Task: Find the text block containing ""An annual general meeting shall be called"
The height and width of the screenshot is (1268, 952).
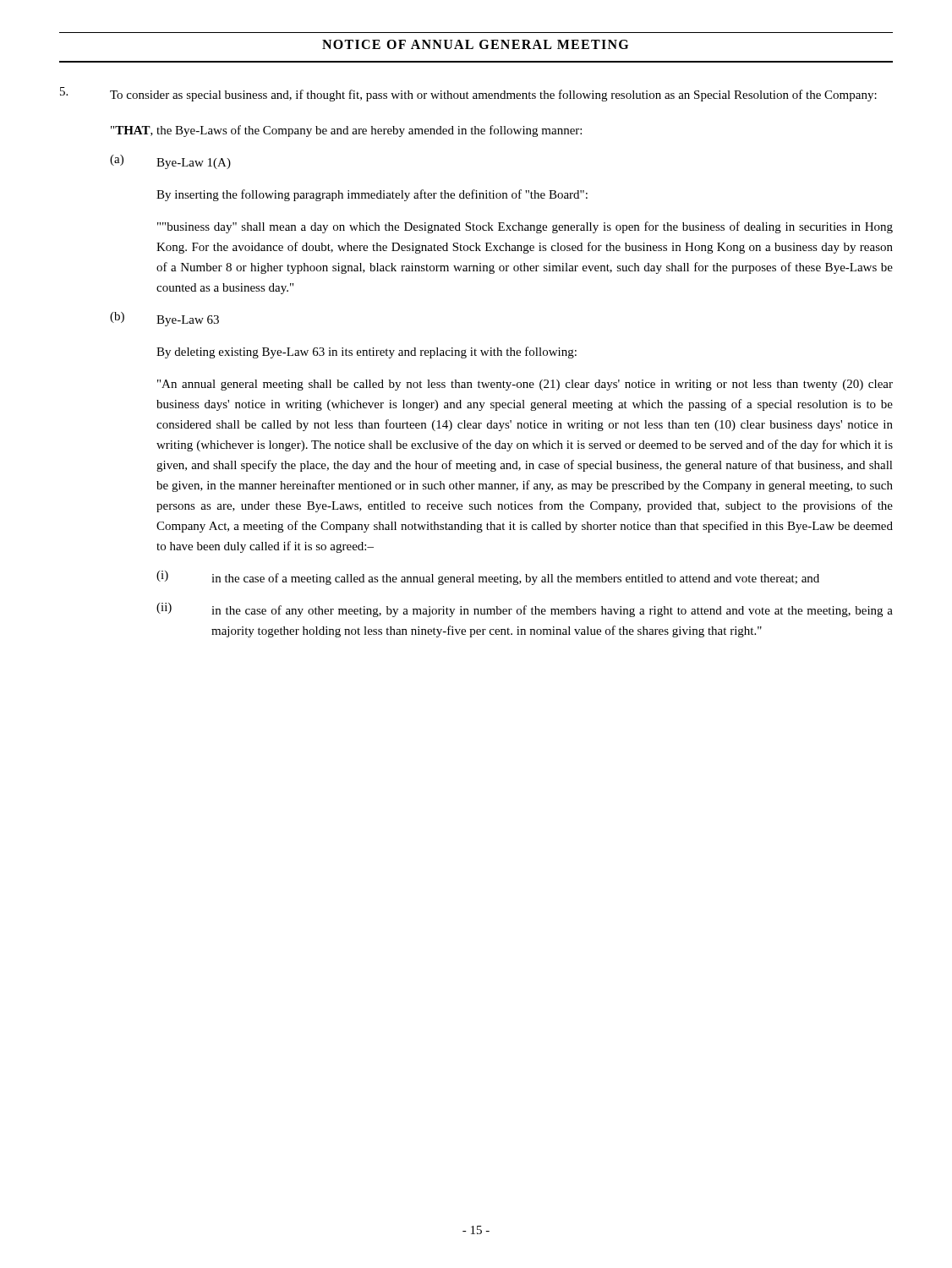Action: click(x=525, y=465)
